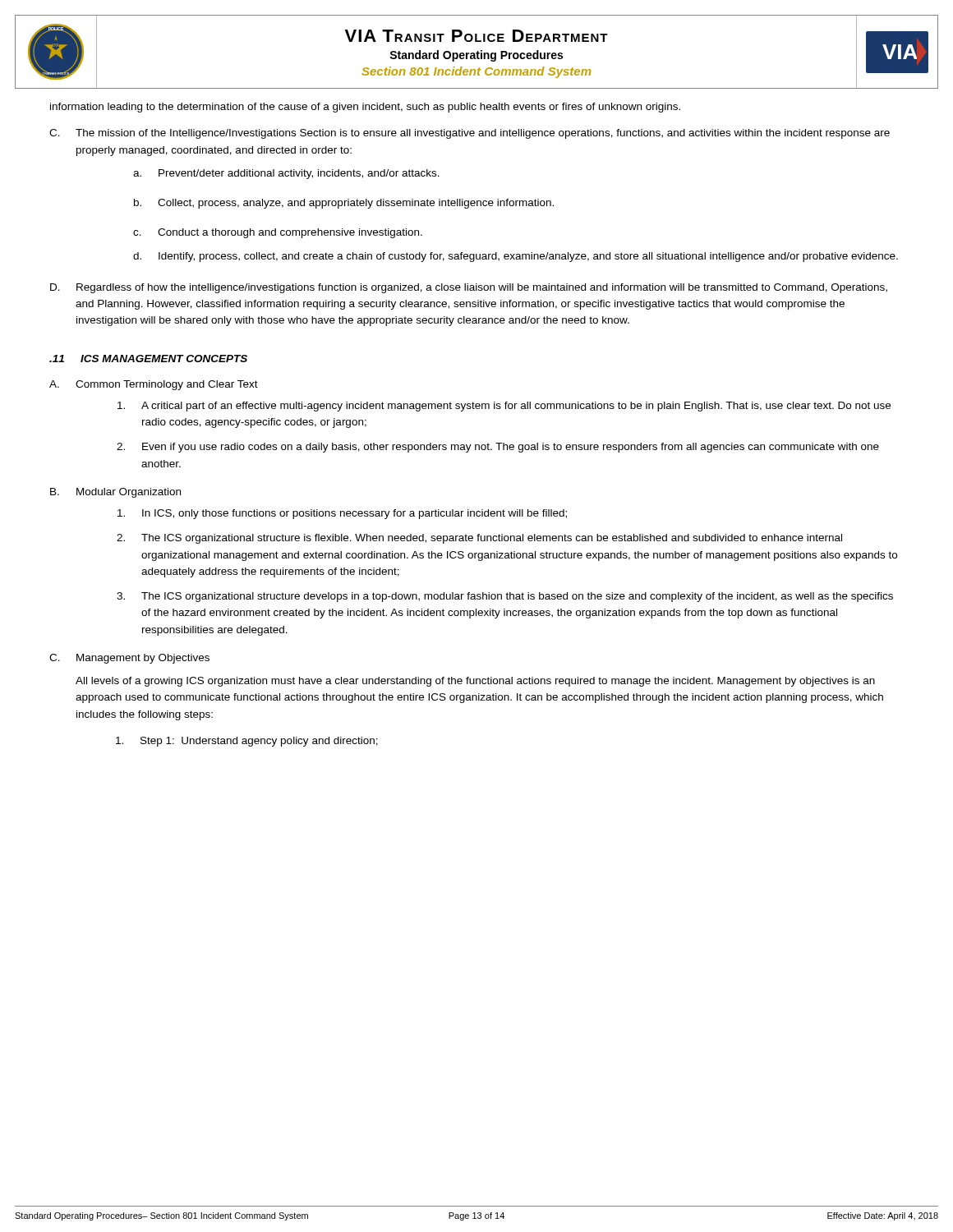This screenshot has height=1232, width=953.
Task: Locate the block of text that opens with "2. Even if you use radio"
Action: tap(510, 455)
